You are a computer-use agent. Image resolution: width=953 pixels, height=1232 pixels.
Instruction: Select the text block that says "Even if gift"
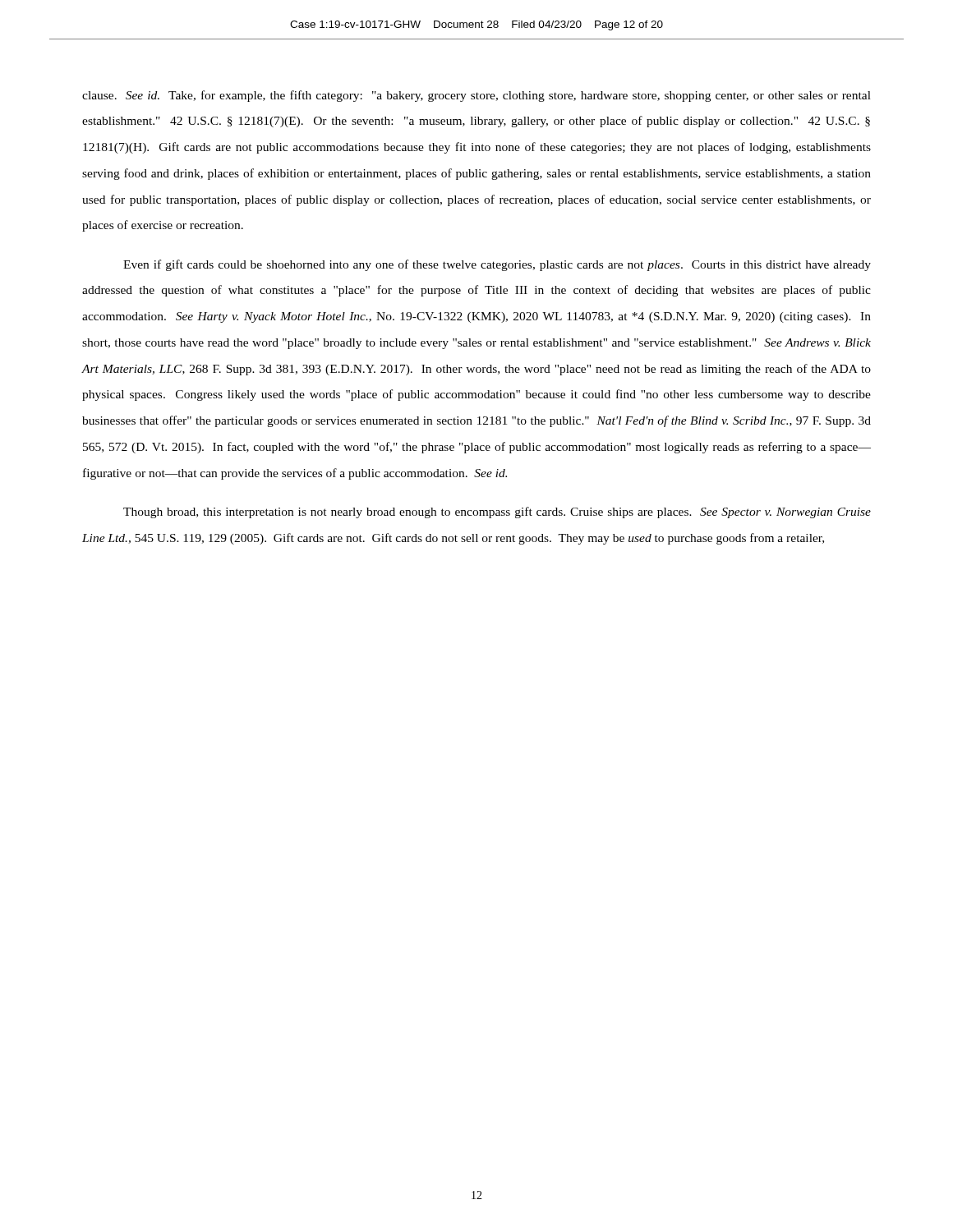(x=476, y=368)
